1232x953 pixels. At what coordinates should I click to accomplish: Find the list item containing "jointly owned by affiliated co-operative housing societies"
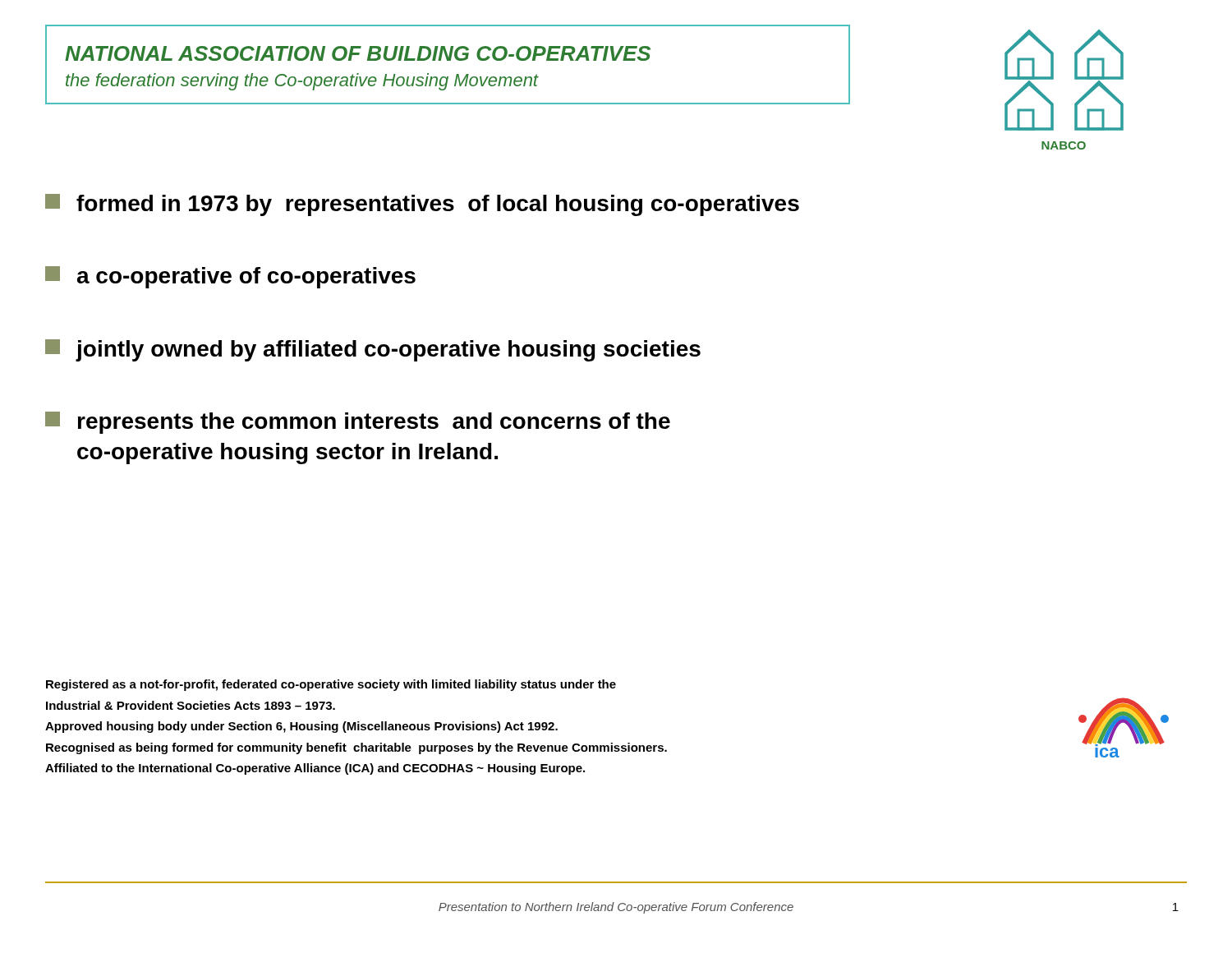pyautogui.click(x=373, y=349)
